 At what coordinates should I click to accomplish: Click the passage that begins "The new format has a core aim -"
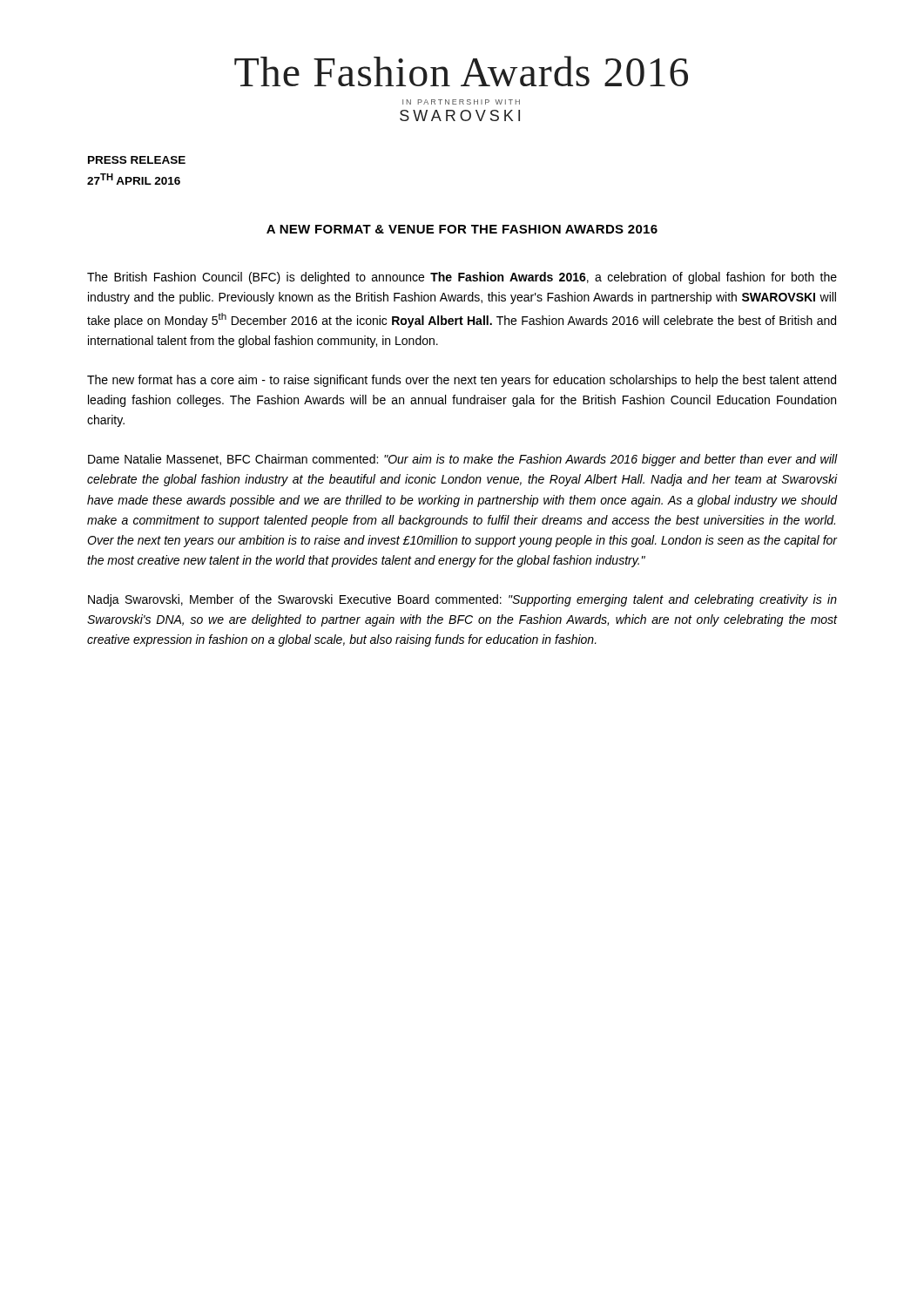click(462, 400)
